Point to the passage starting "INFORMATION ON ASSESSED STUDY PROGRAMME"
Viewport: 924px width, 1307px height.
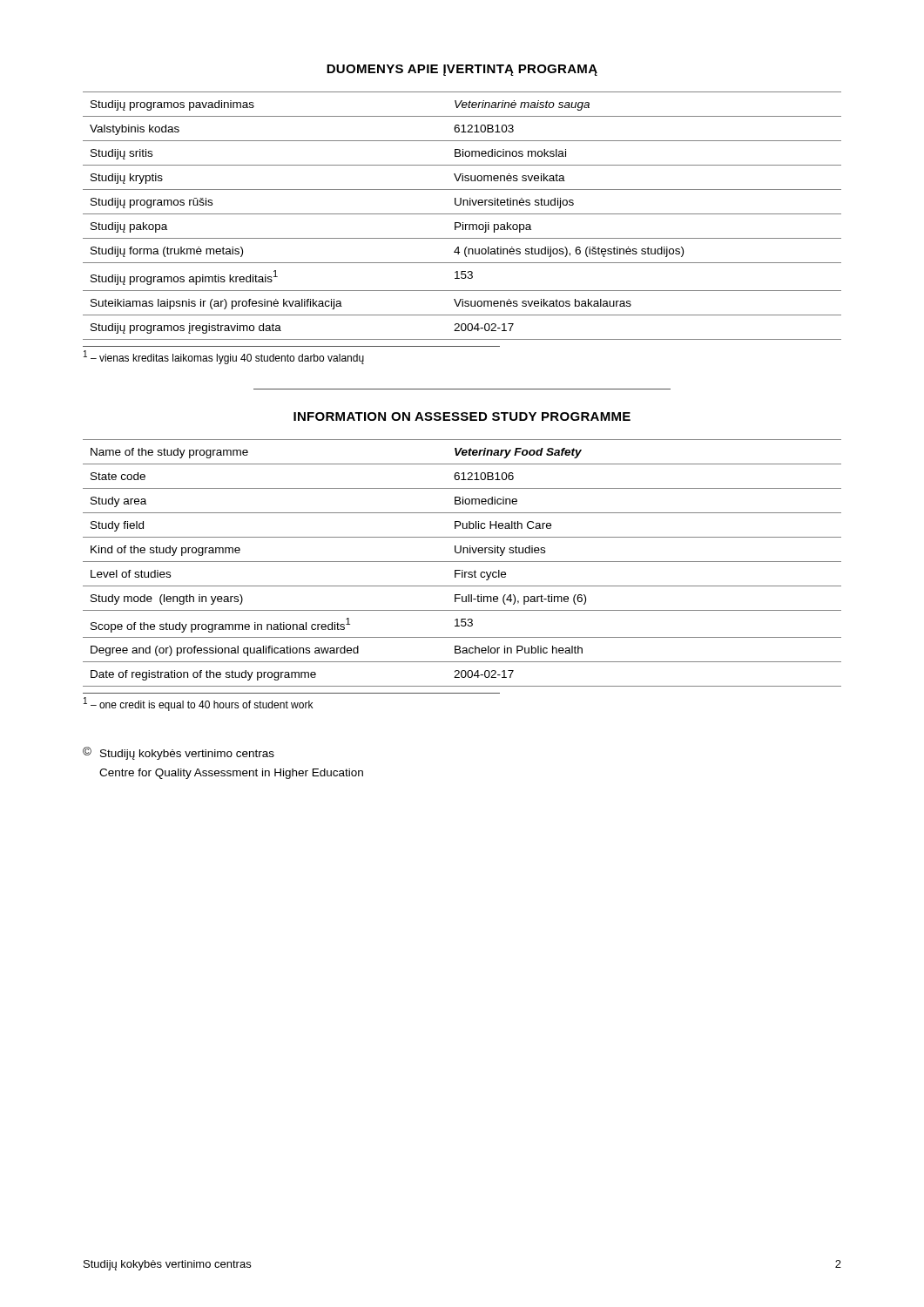tap(462, 416)
